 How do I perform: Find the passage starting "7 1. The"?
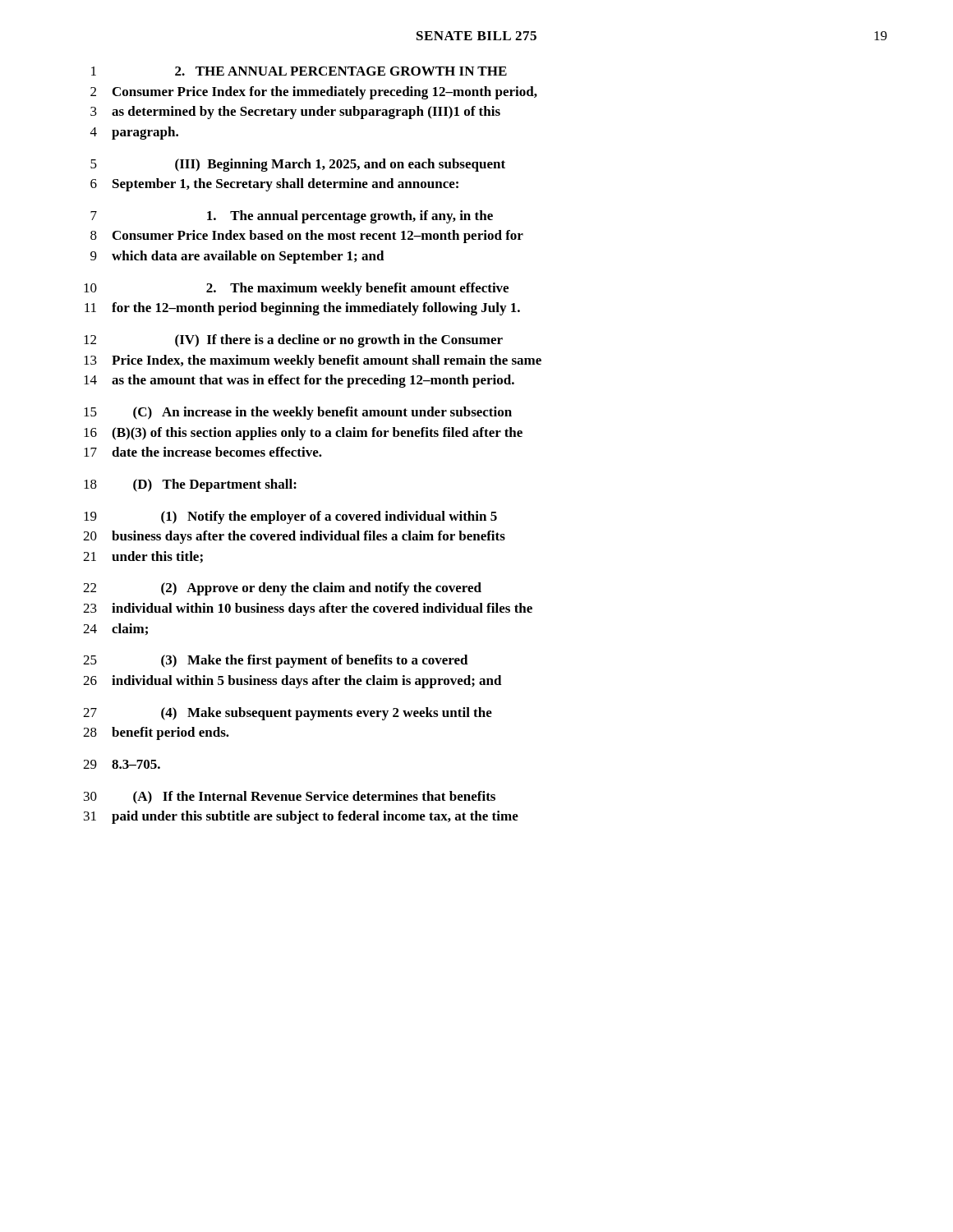[x=476, y=236]
